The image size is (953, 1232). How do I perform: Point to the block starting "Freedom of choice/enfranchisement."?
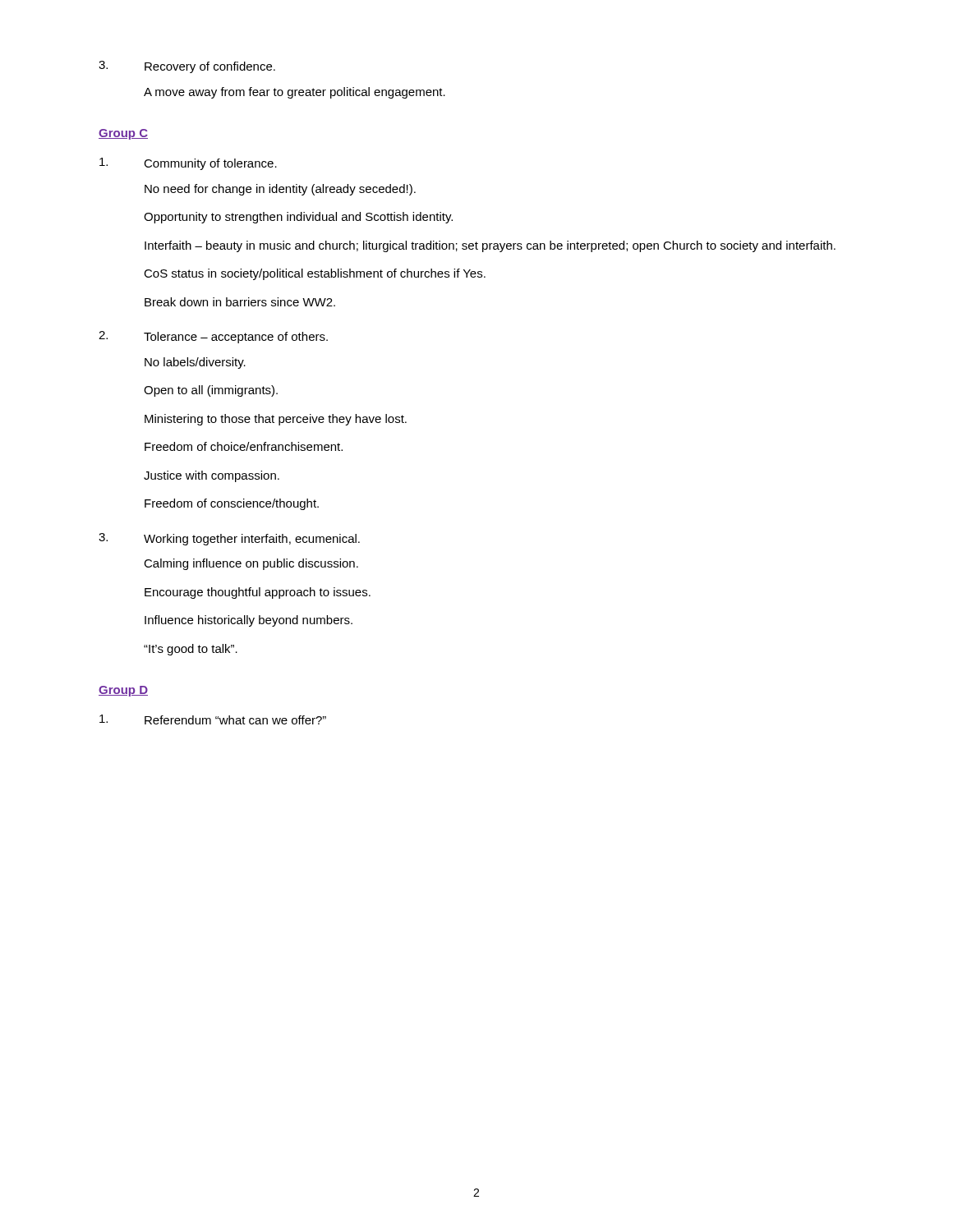coord(244,446)
